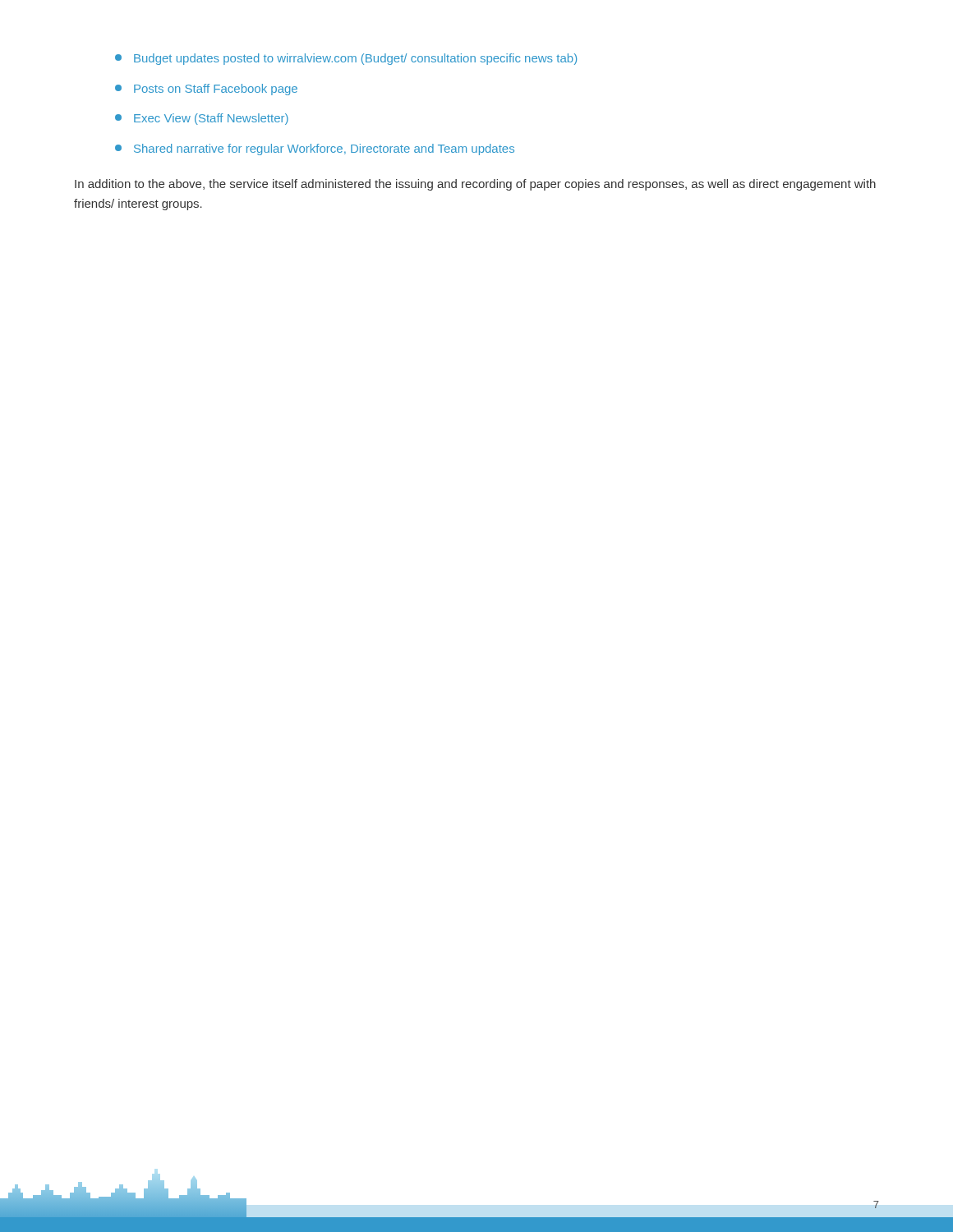
Task: Click on the text starting "Exec View (Staff"
Action: (202, 119)
